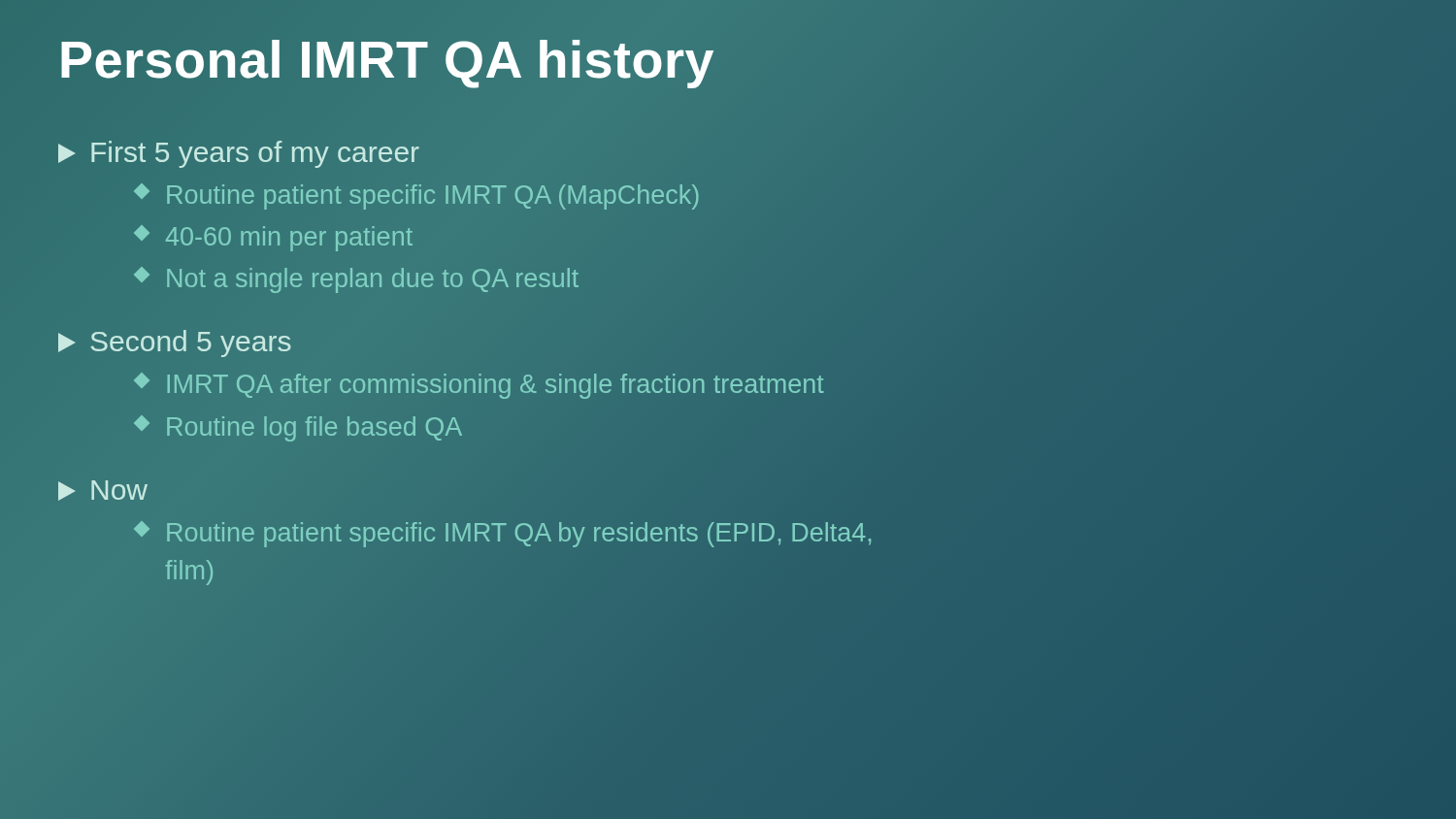Locate the text block starting "IMRT QA after"
This screenshot has width=1456, height=819.
pos(767,385)
